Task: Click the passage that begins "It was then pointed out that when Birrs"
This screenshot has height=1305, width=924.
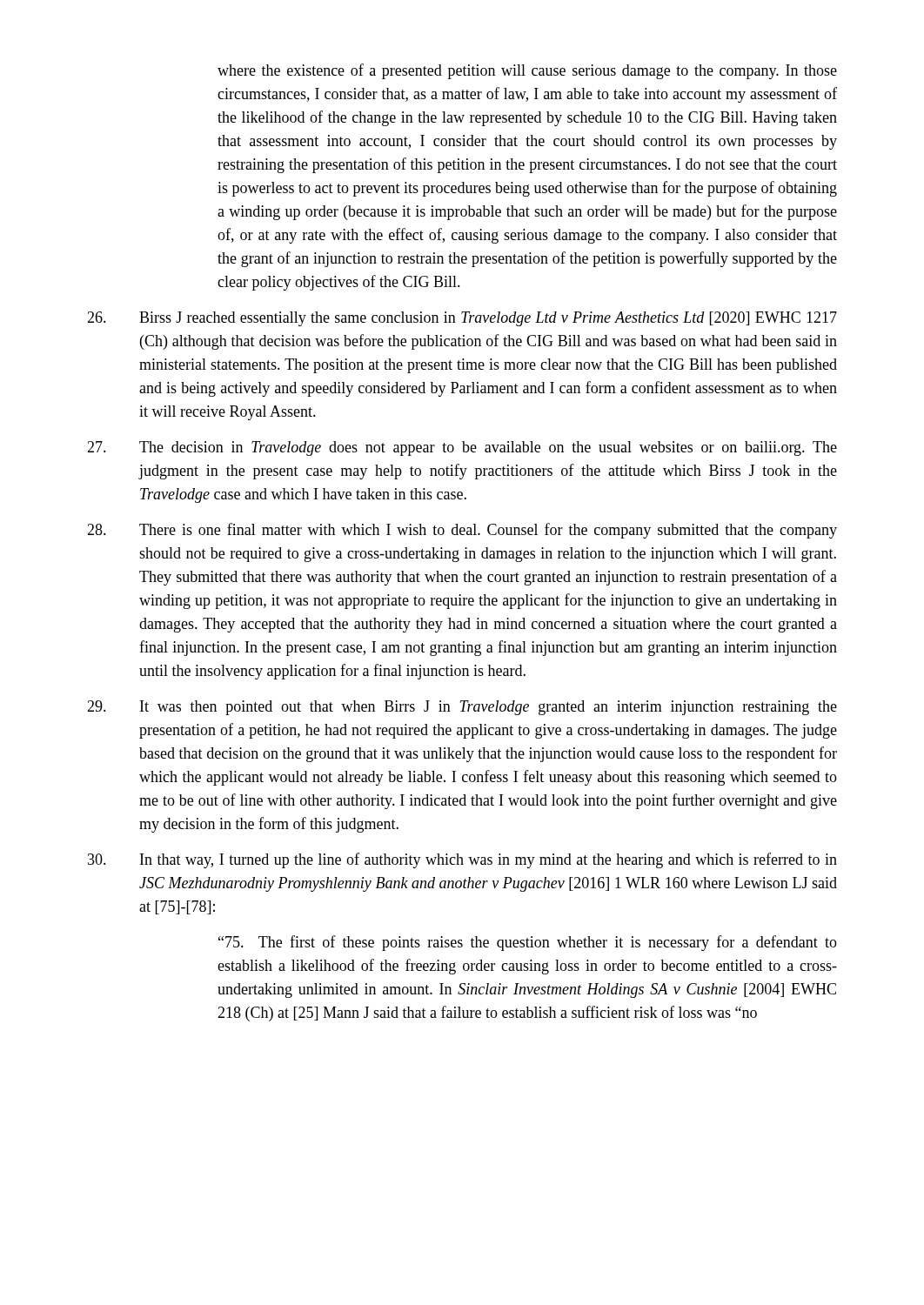Action: point(462,766)
